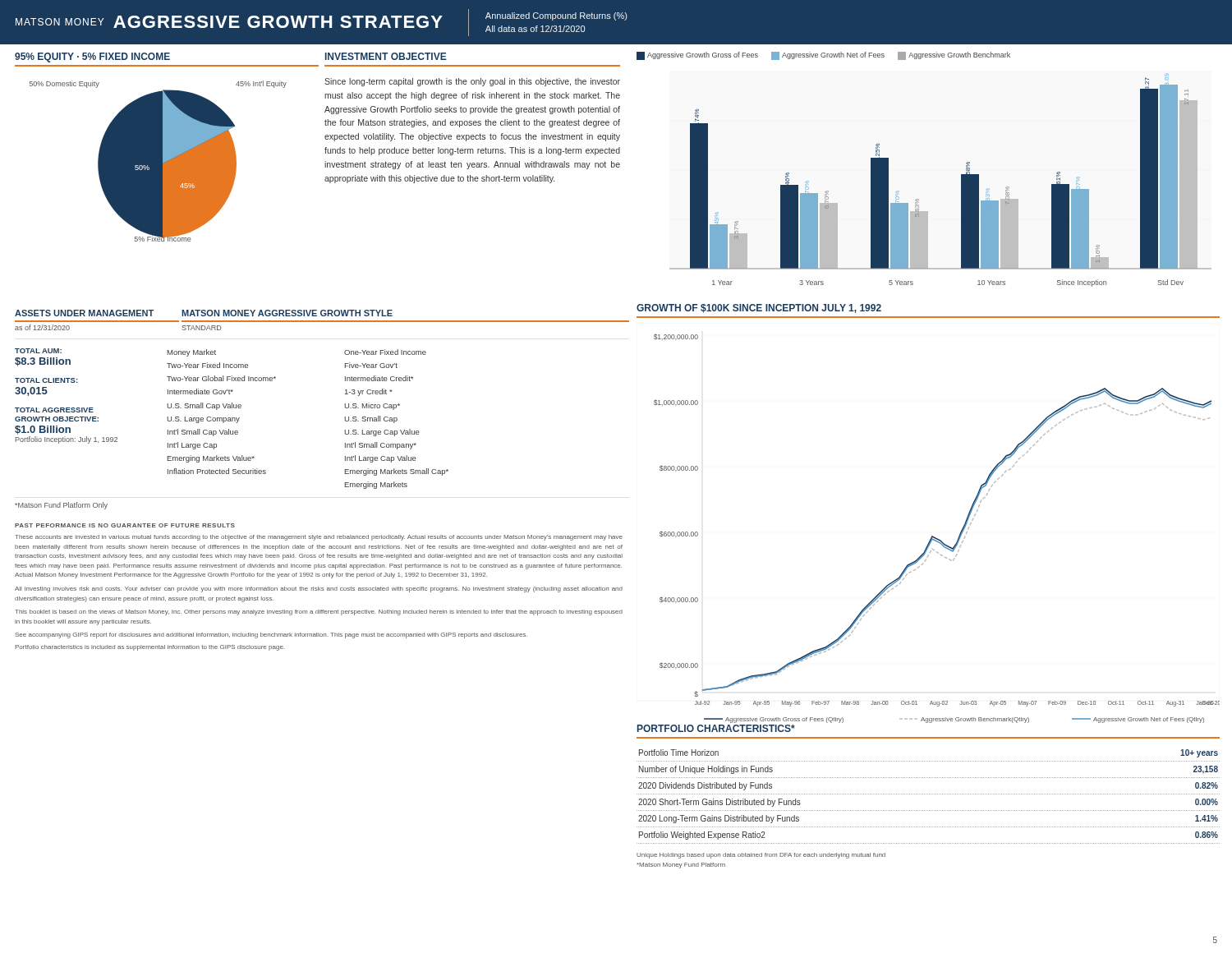Find the passage starting "Int'l Small Company*"

(x=380, y=445)
